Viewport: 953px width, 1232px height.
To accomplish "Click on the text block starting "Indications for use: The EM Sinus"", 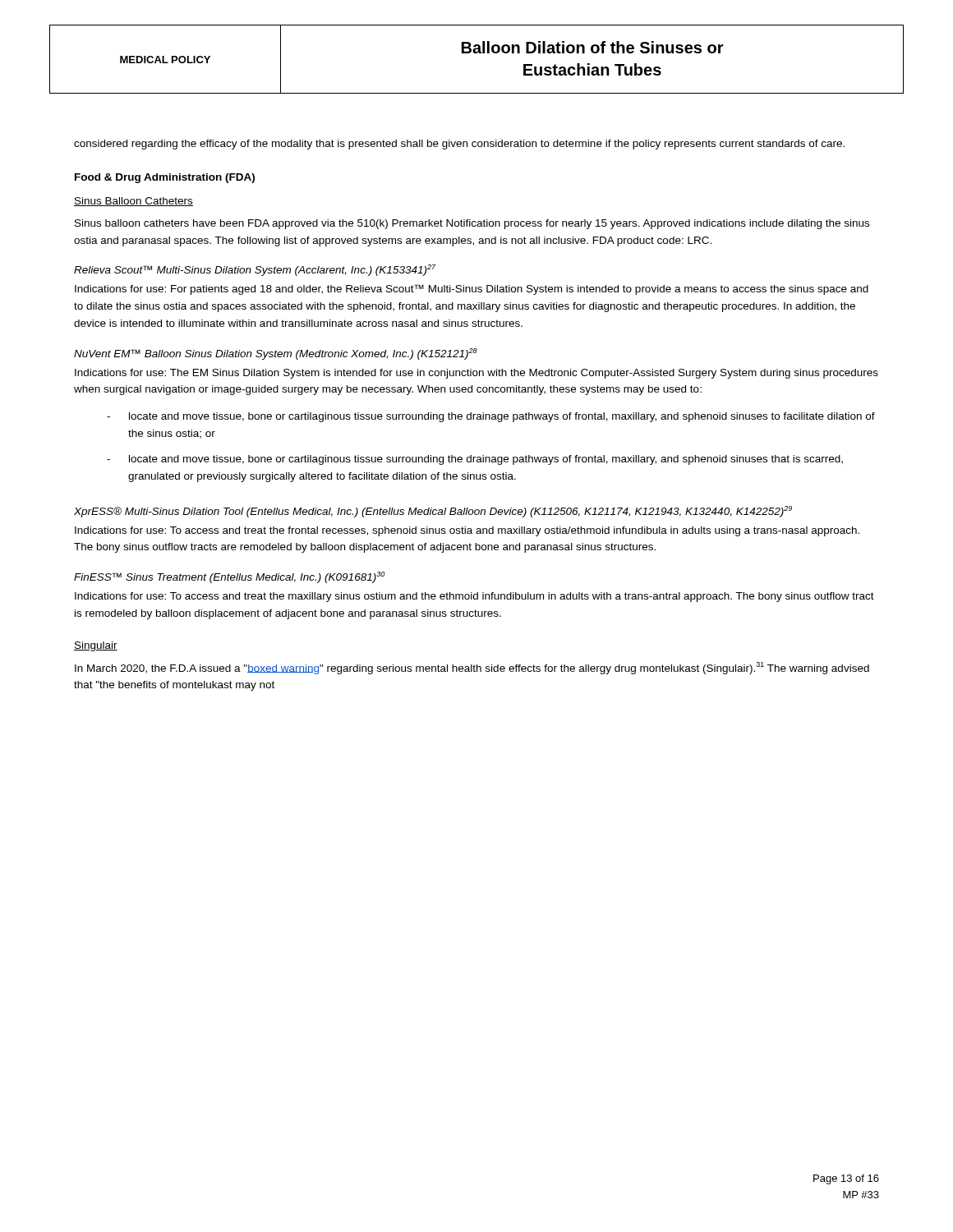I will [x=476, y=381].
